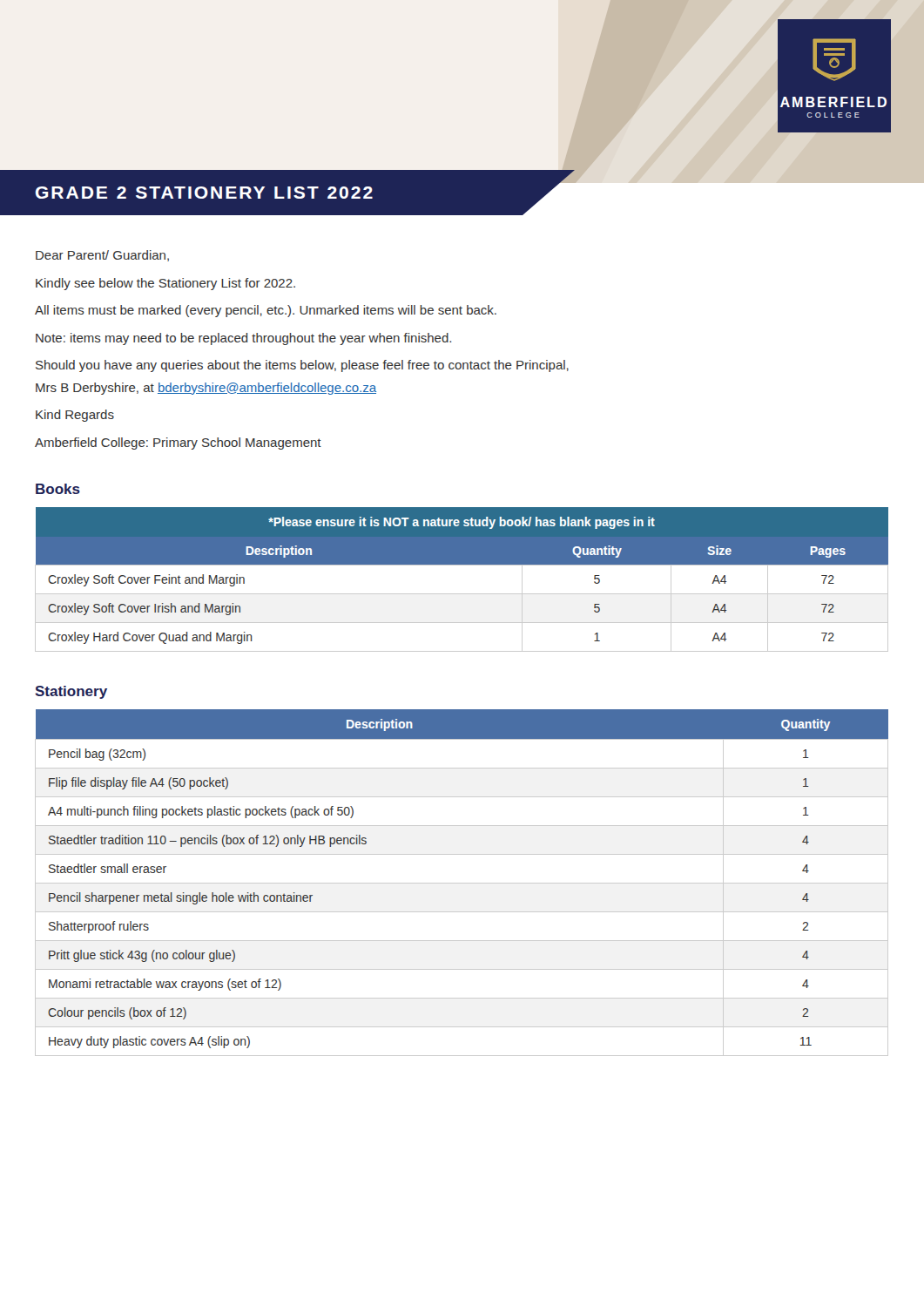Locate the text that says "Dear Parent/ Guardian,"
The height and width of the screenshot is (1307, 924).
tap(102, 255)
